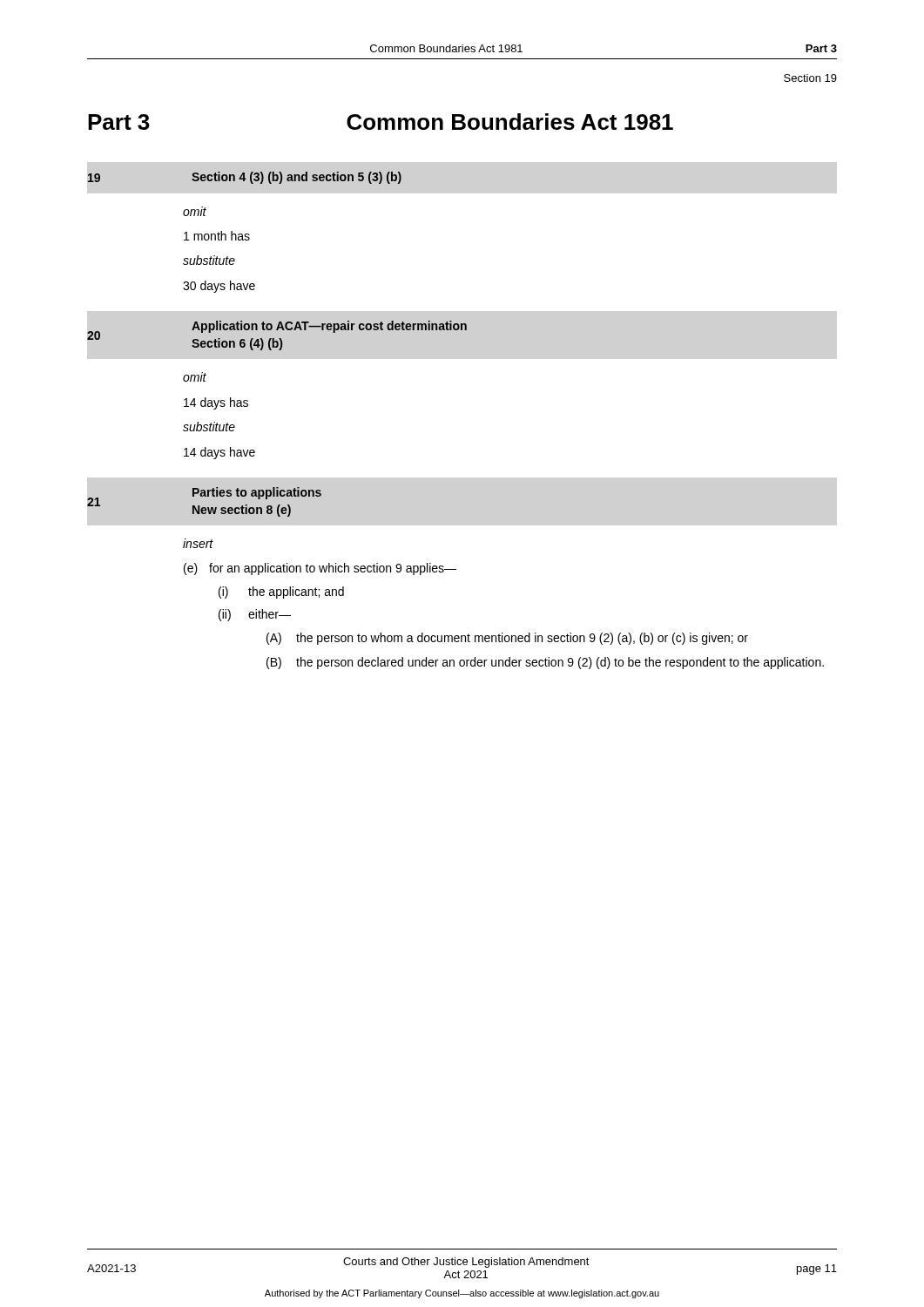Viewport: 924px width, 1307px height.
Task: Locate the section header that opens with "21 Parties to applicationsNew section"
Action: pyautogui.click(x=258, y=499)
